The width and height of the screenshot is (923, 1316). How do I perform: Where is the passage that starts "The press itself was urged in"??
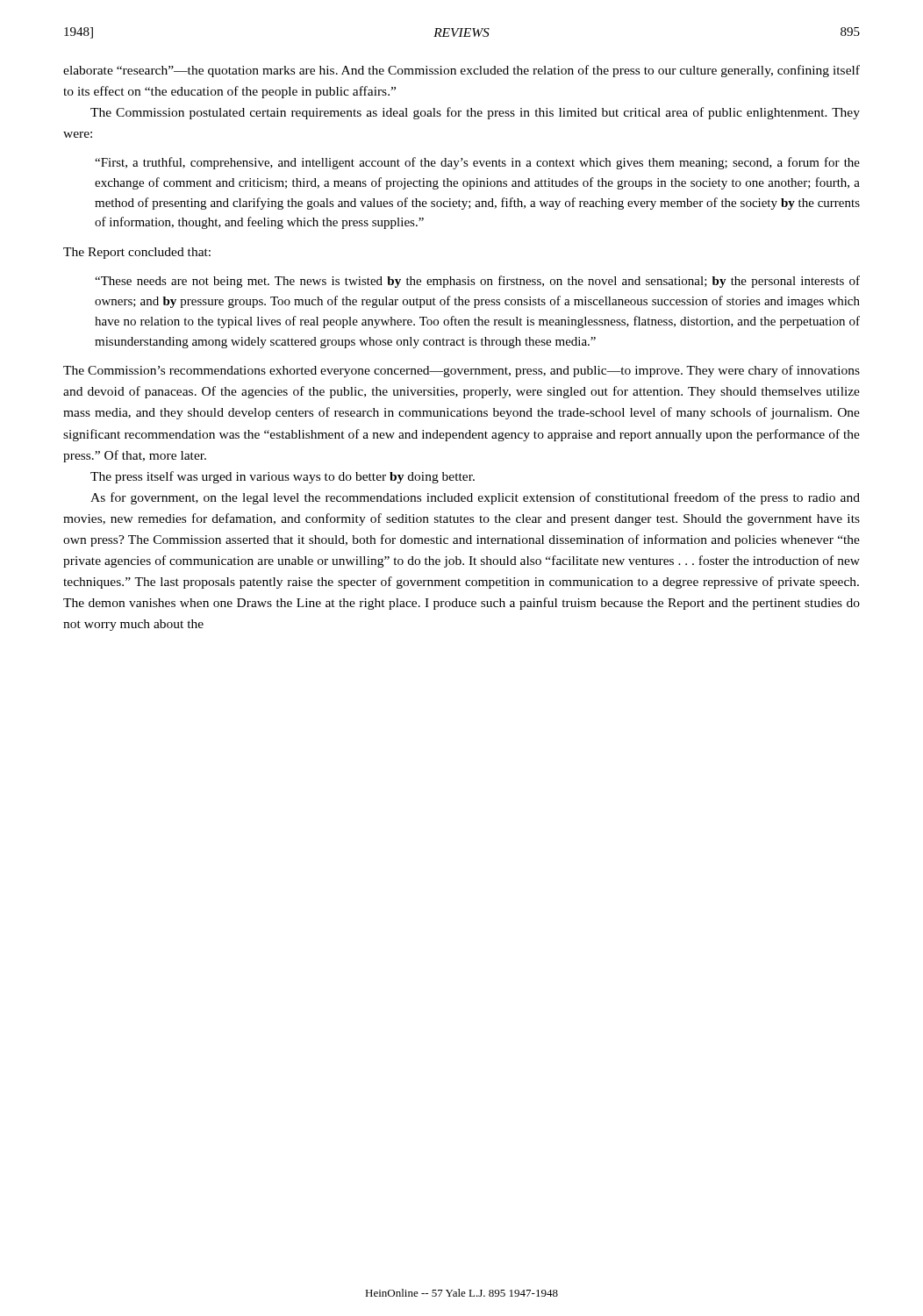tap(462, 476)
